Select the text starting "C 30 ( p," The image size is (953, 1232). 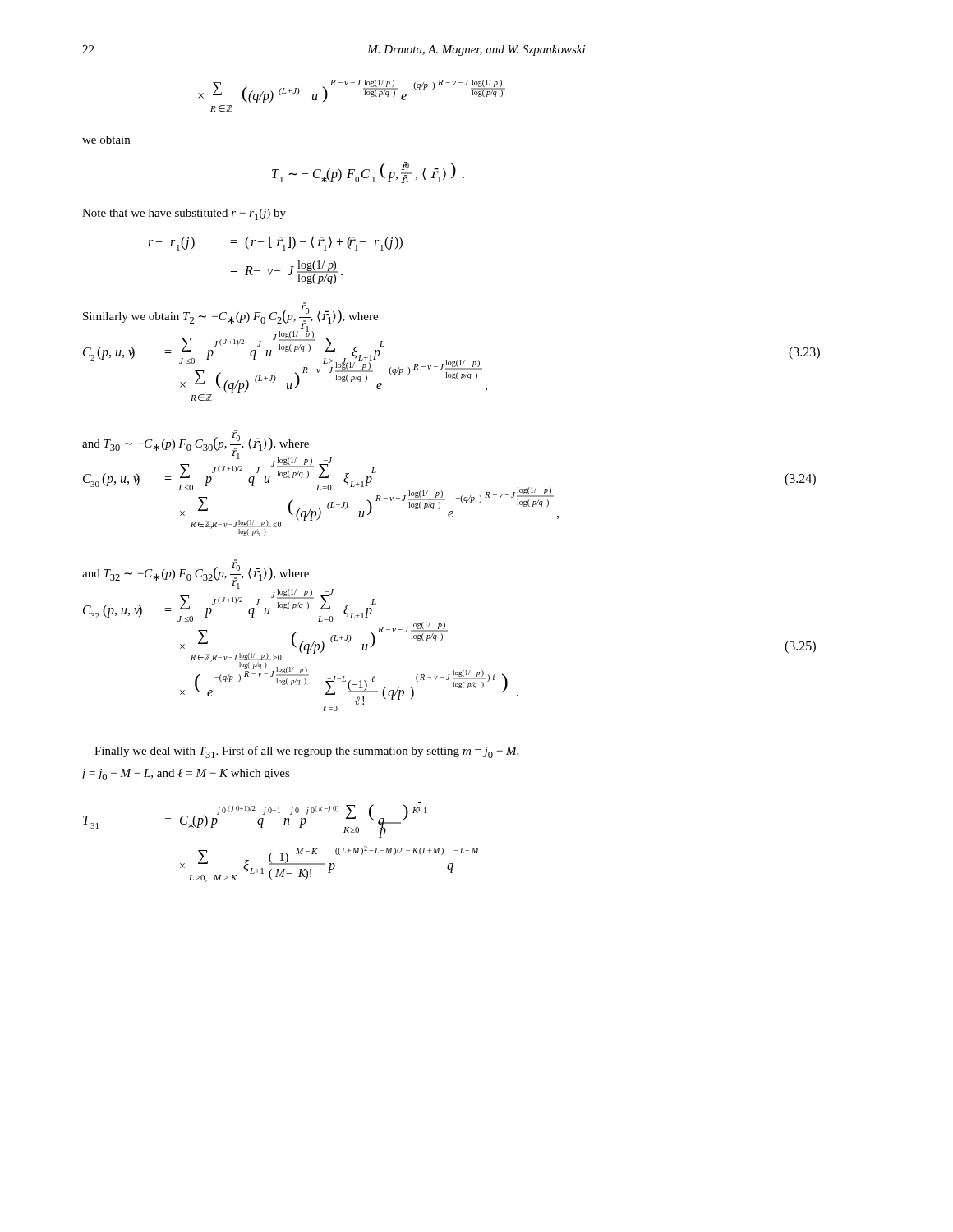click(x=460, y=499)
